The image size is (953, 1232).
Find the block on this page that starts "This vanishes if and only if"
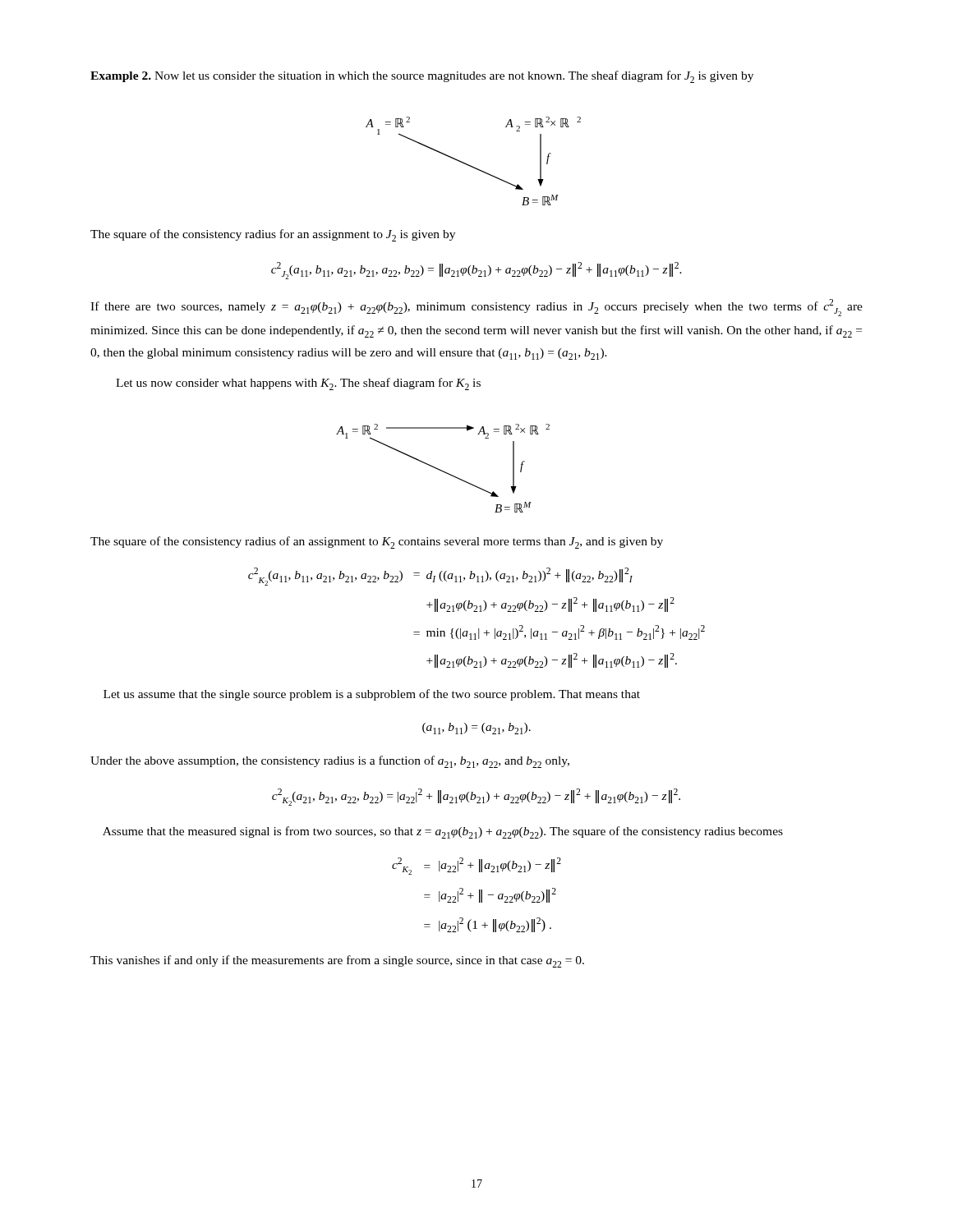pos(338,961)
